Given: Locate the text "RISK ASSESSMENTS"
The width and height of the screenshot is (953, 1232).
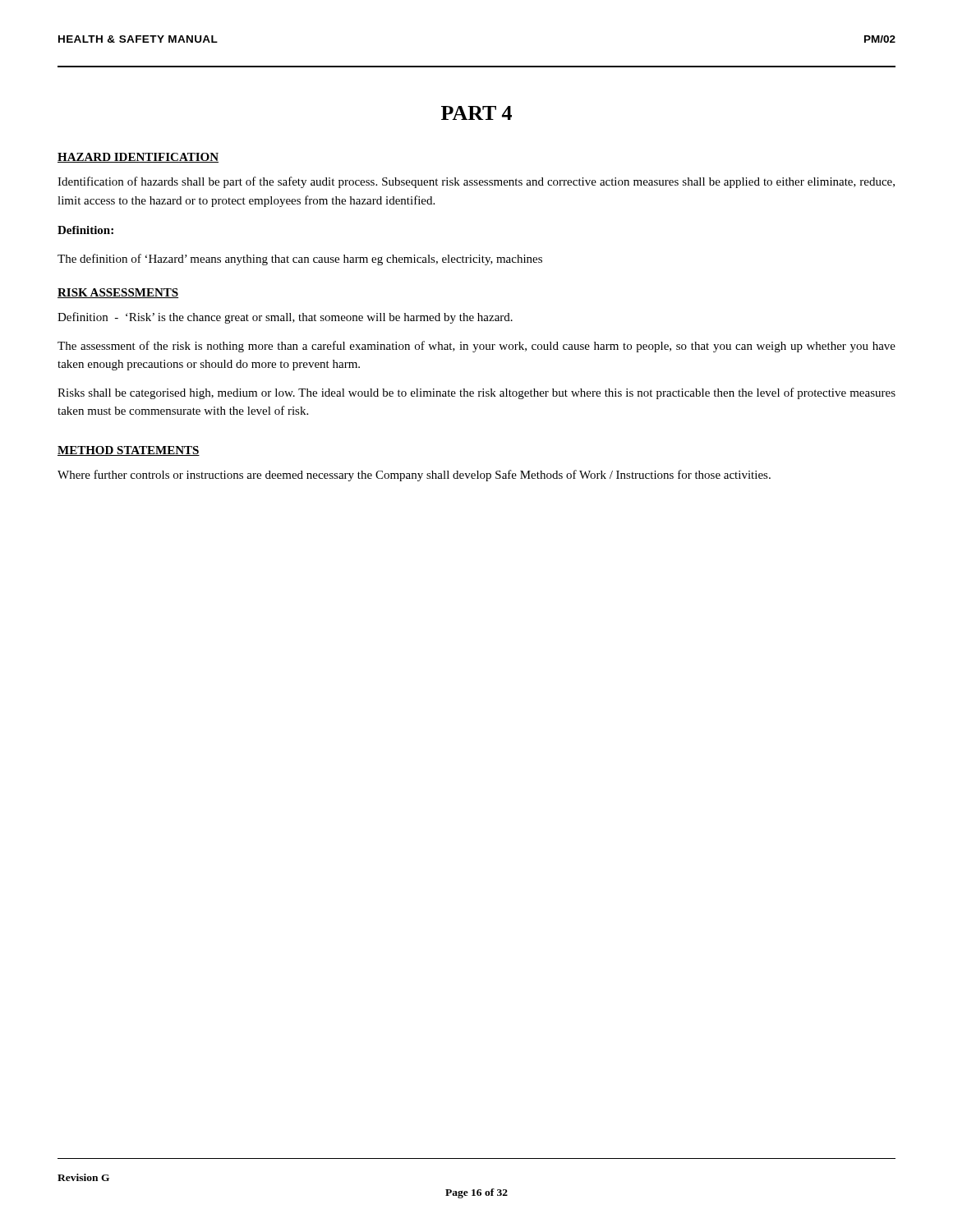Looking at the screenshot, I should coord(118,292).
